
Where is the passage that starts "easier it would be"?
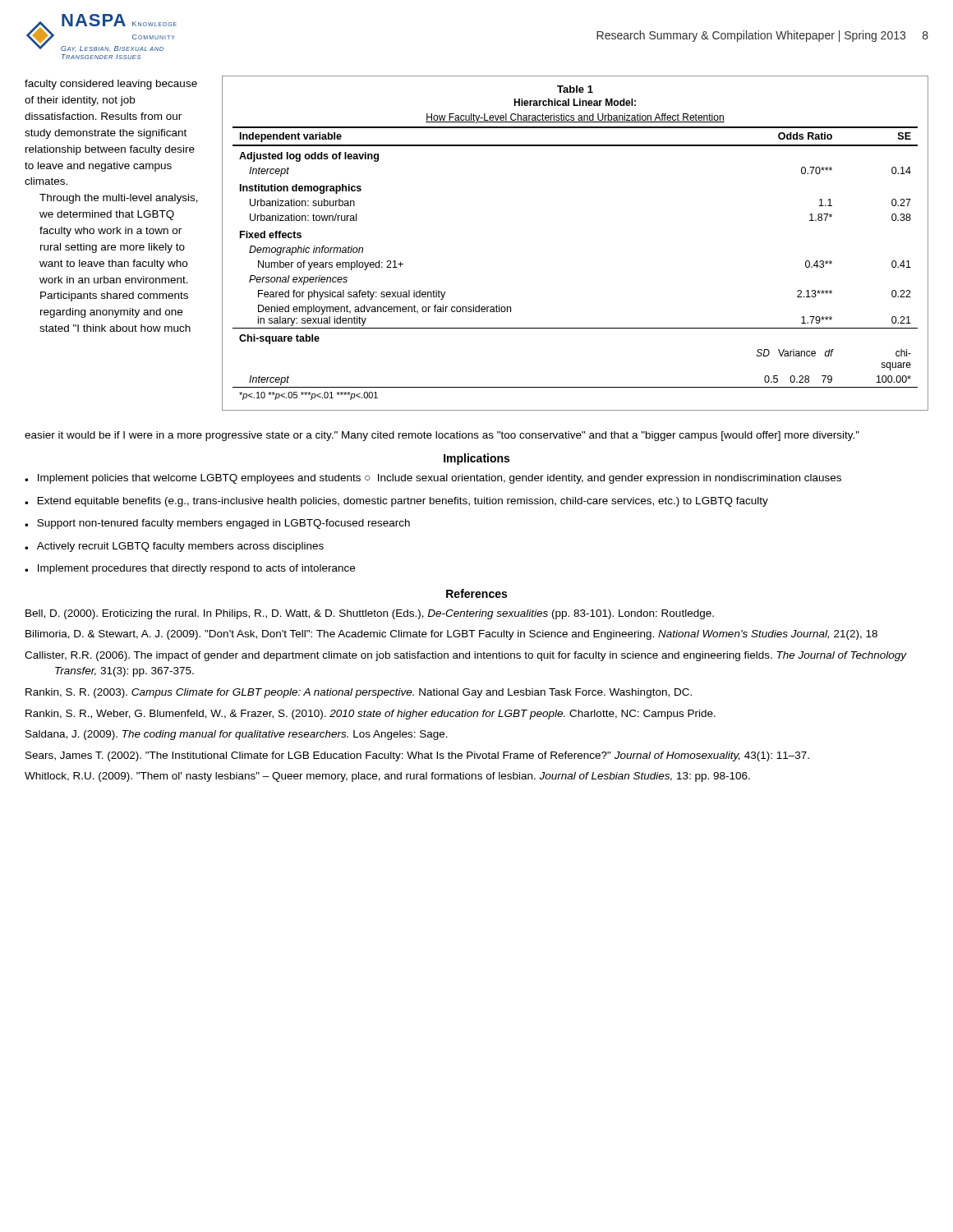pyautogui.click(x=442, y=435)
